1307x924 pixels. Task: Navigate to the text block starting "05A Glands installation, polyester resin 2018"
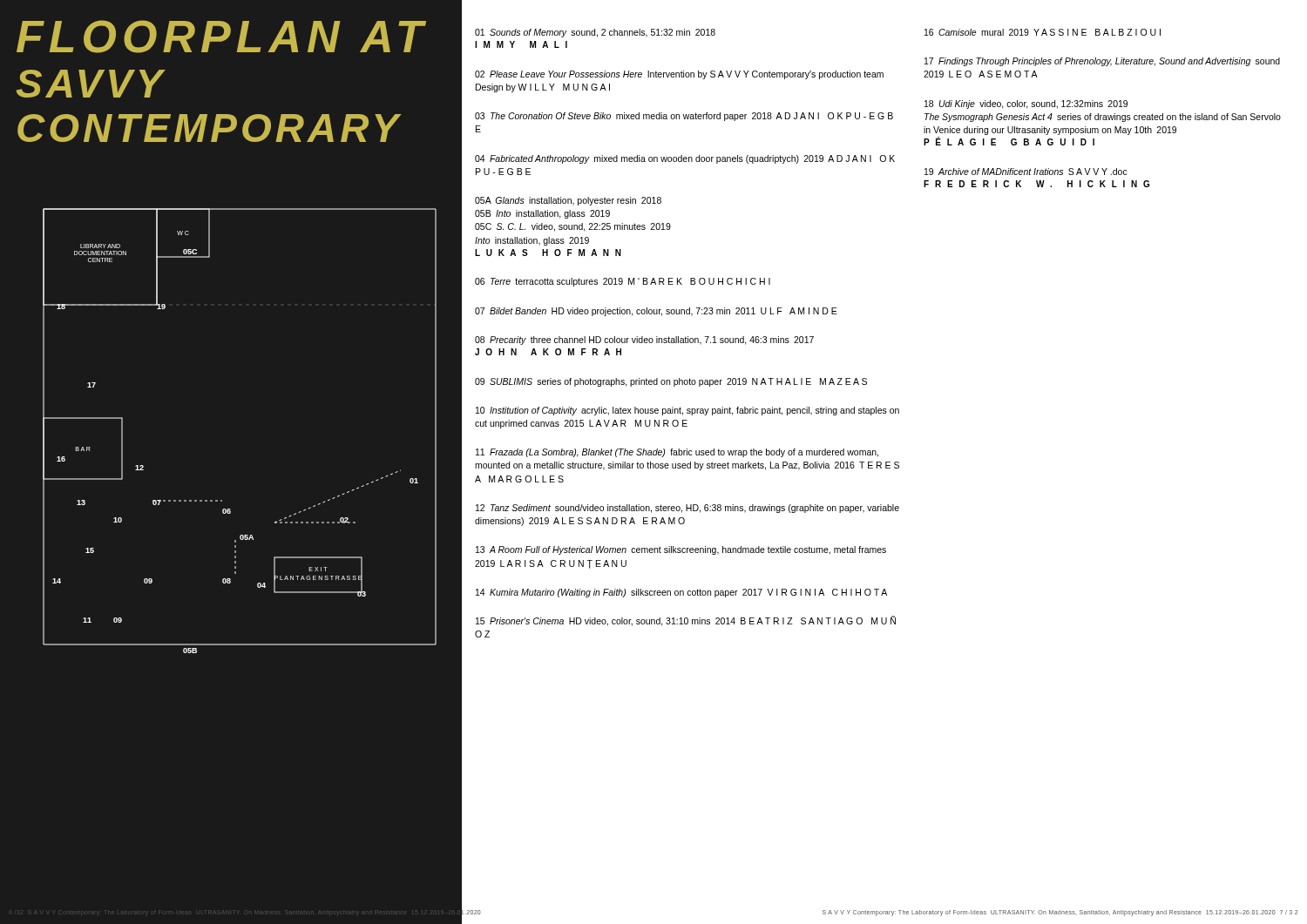click(568, 201)
